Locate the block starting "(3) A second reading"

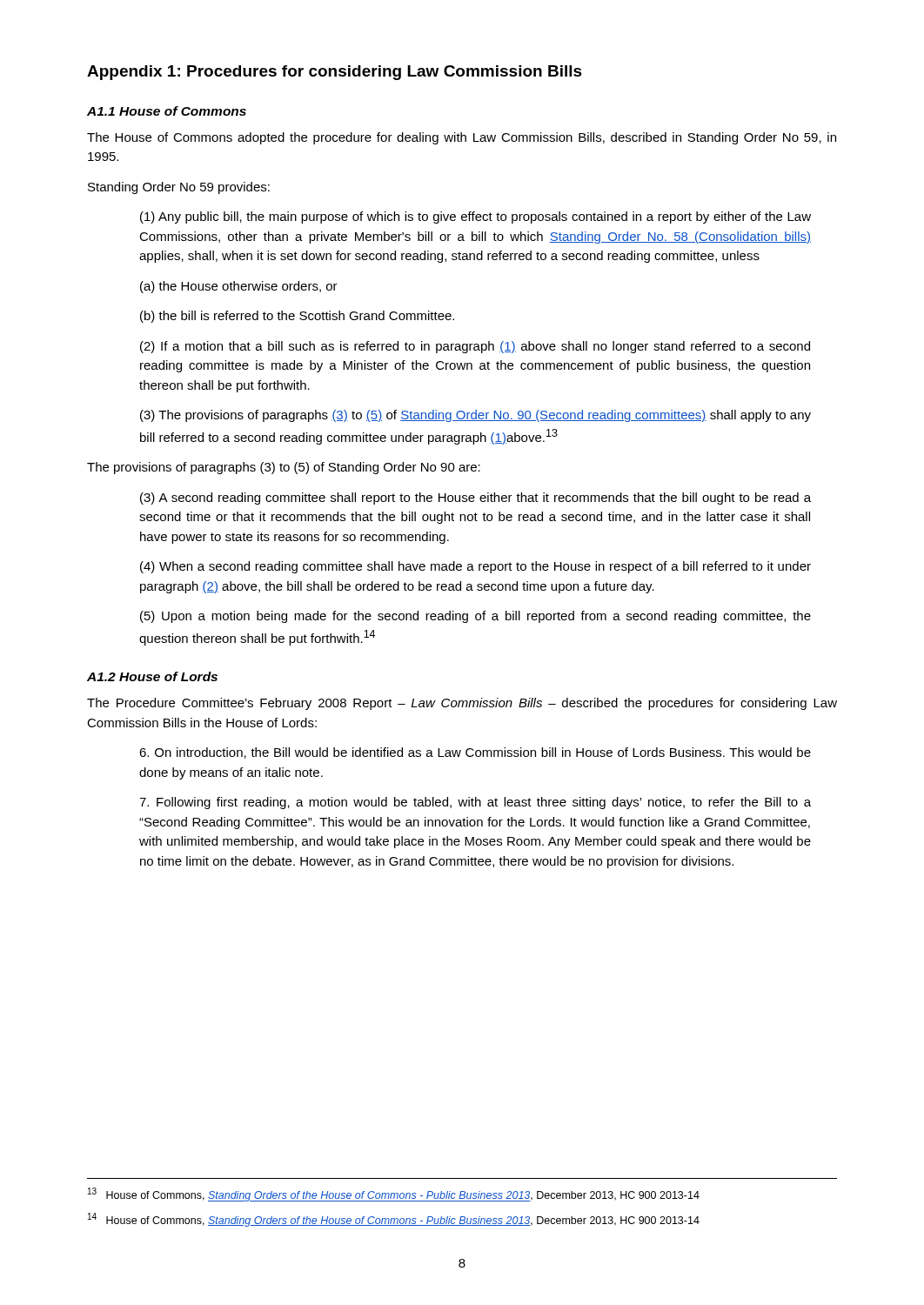[x=475, y=517]
